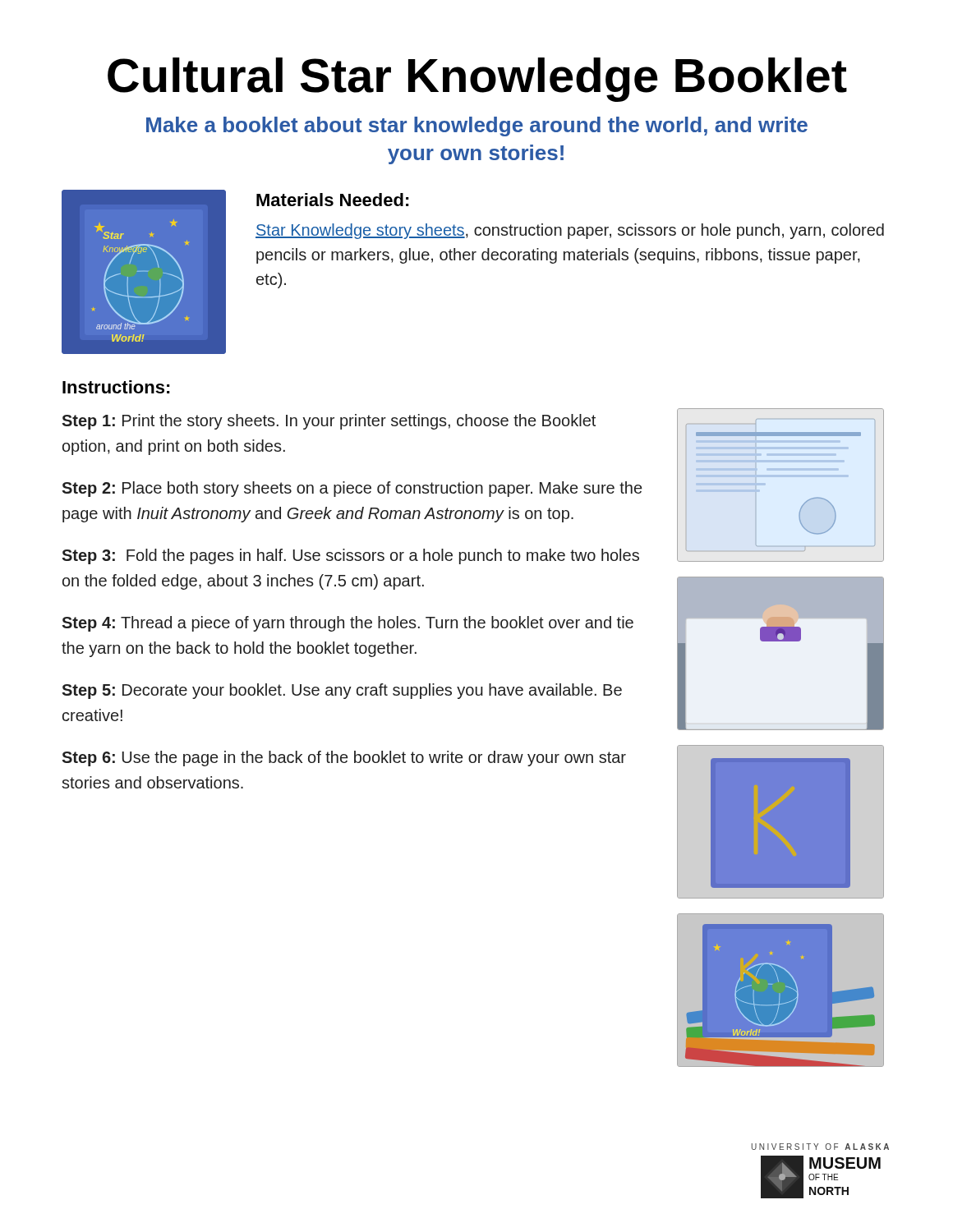Find the block on this page that starts "Step 4: Thread a"
Image resolution: width=953 pixels, height=1232 pixels.
(x=348, y=636)
